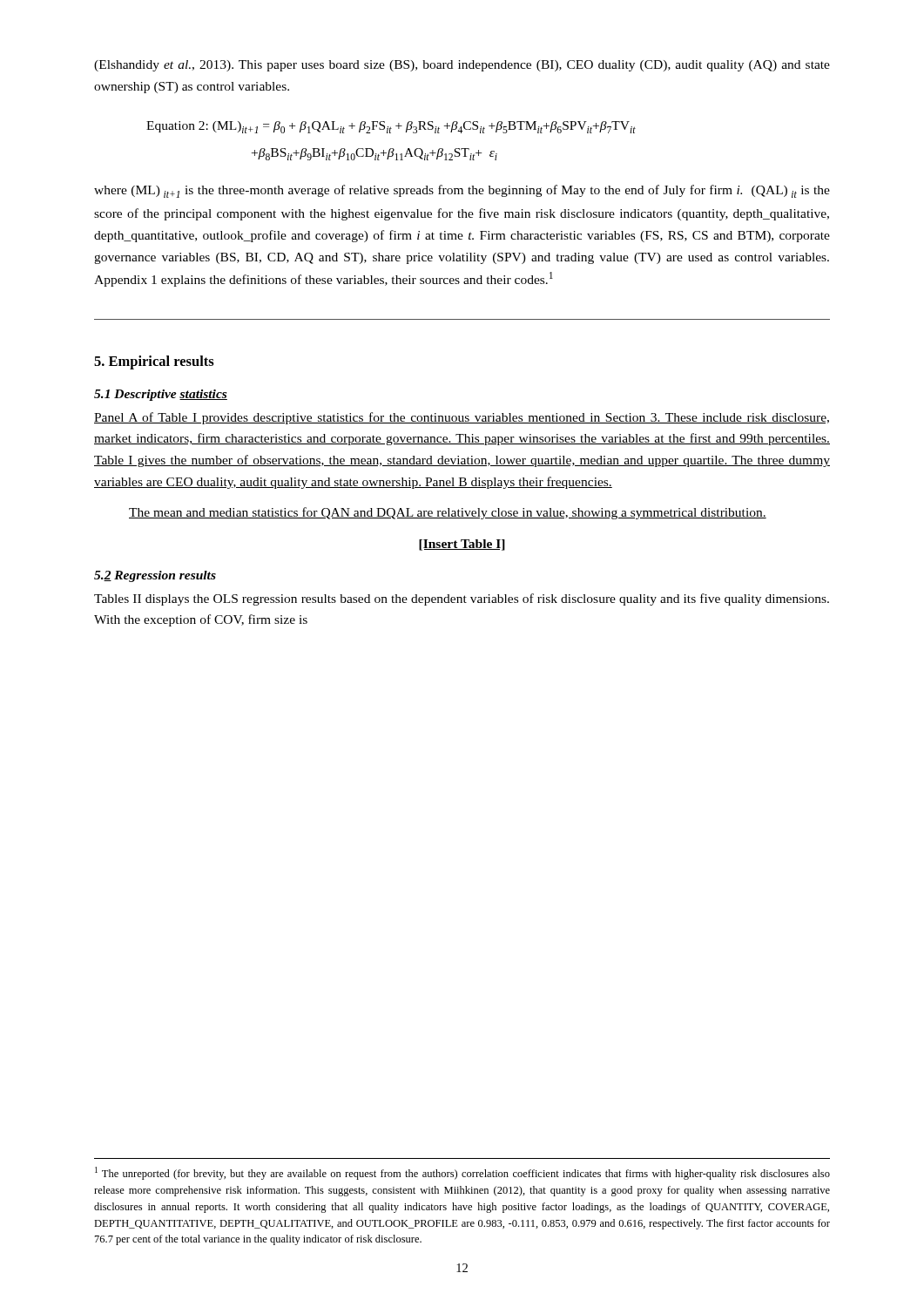Locate the block of text that opens with "Tables II displays the OLS regression results based"
The width and height of the screenshot is (924, 1307).
pyautogui.click(x=462, y=609)
